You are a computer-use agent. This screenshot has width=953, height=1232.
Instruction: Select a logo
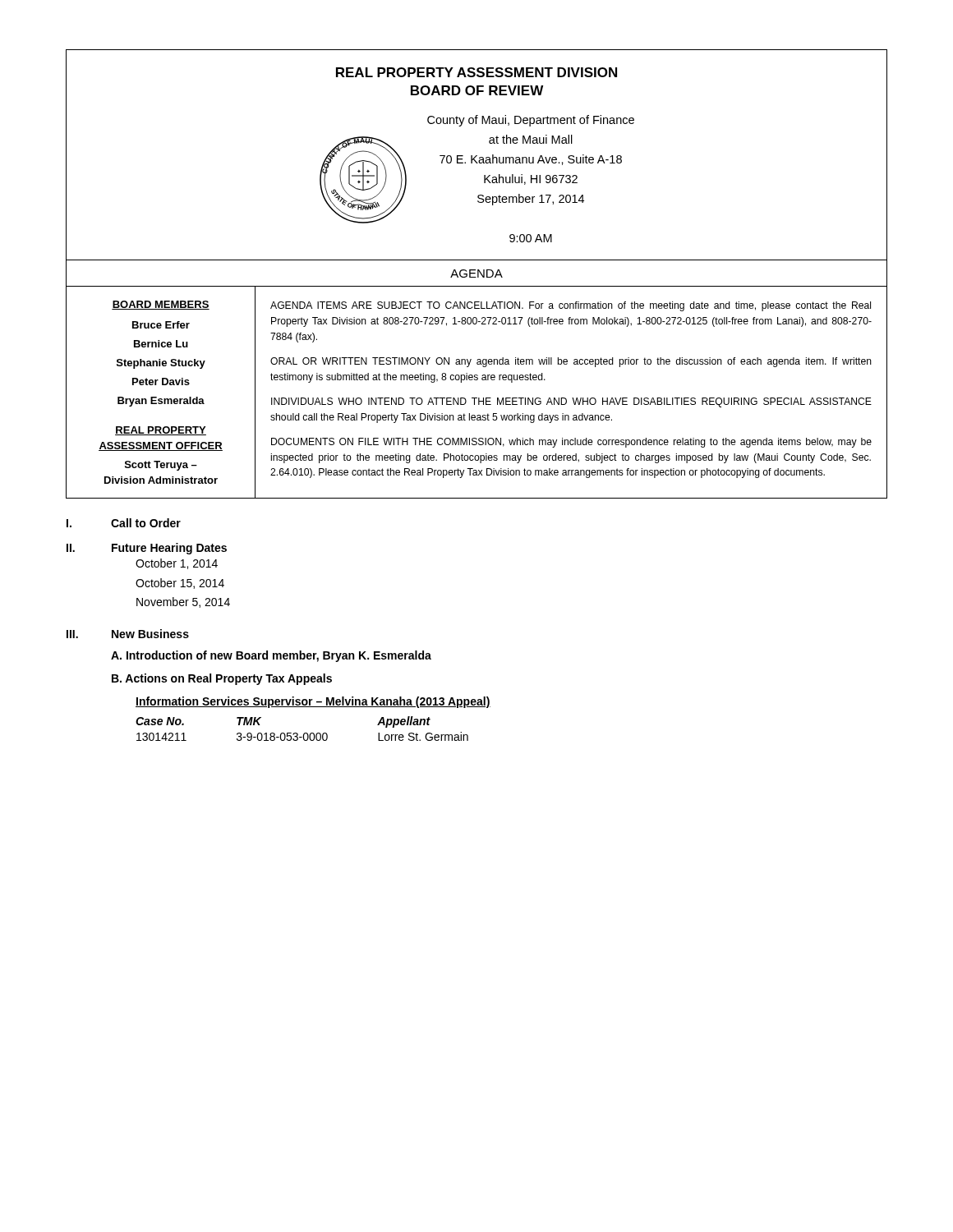click(363, 180)
